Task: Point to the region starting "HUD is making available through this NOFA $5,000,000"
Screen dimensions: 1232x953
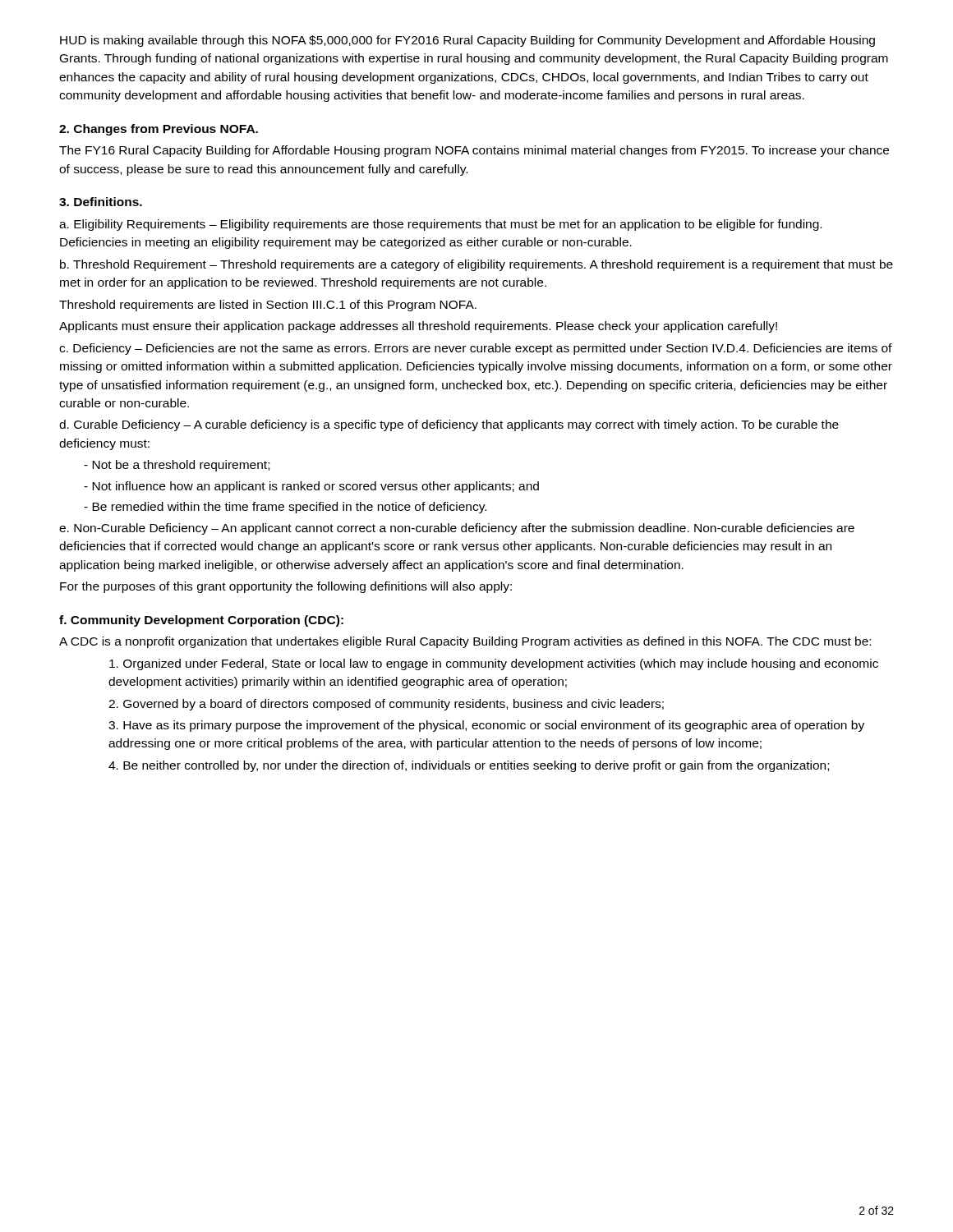Action: [x=476, y=68]
